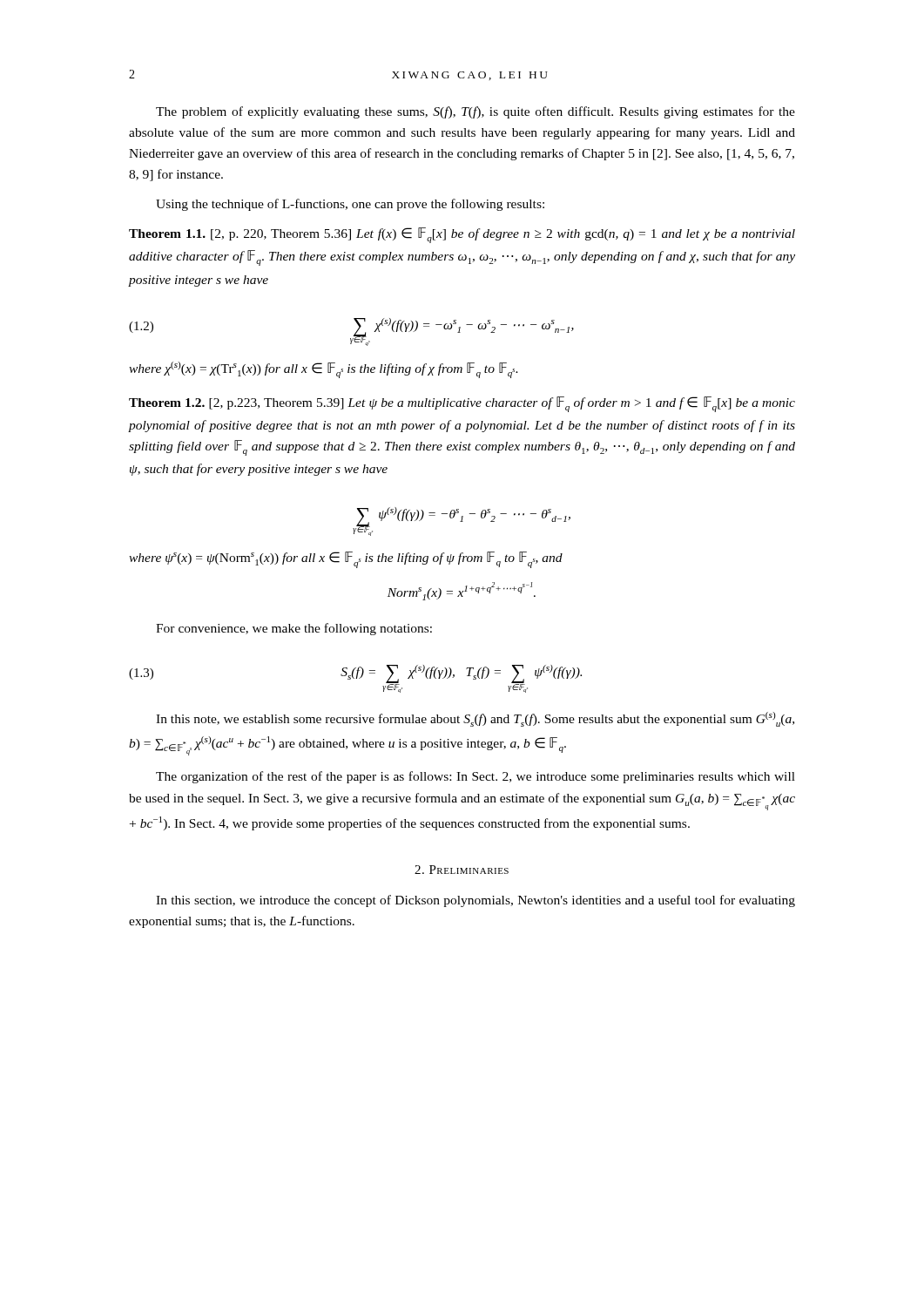Point to the text starting "For convenience, we"

tap(294, 629)
